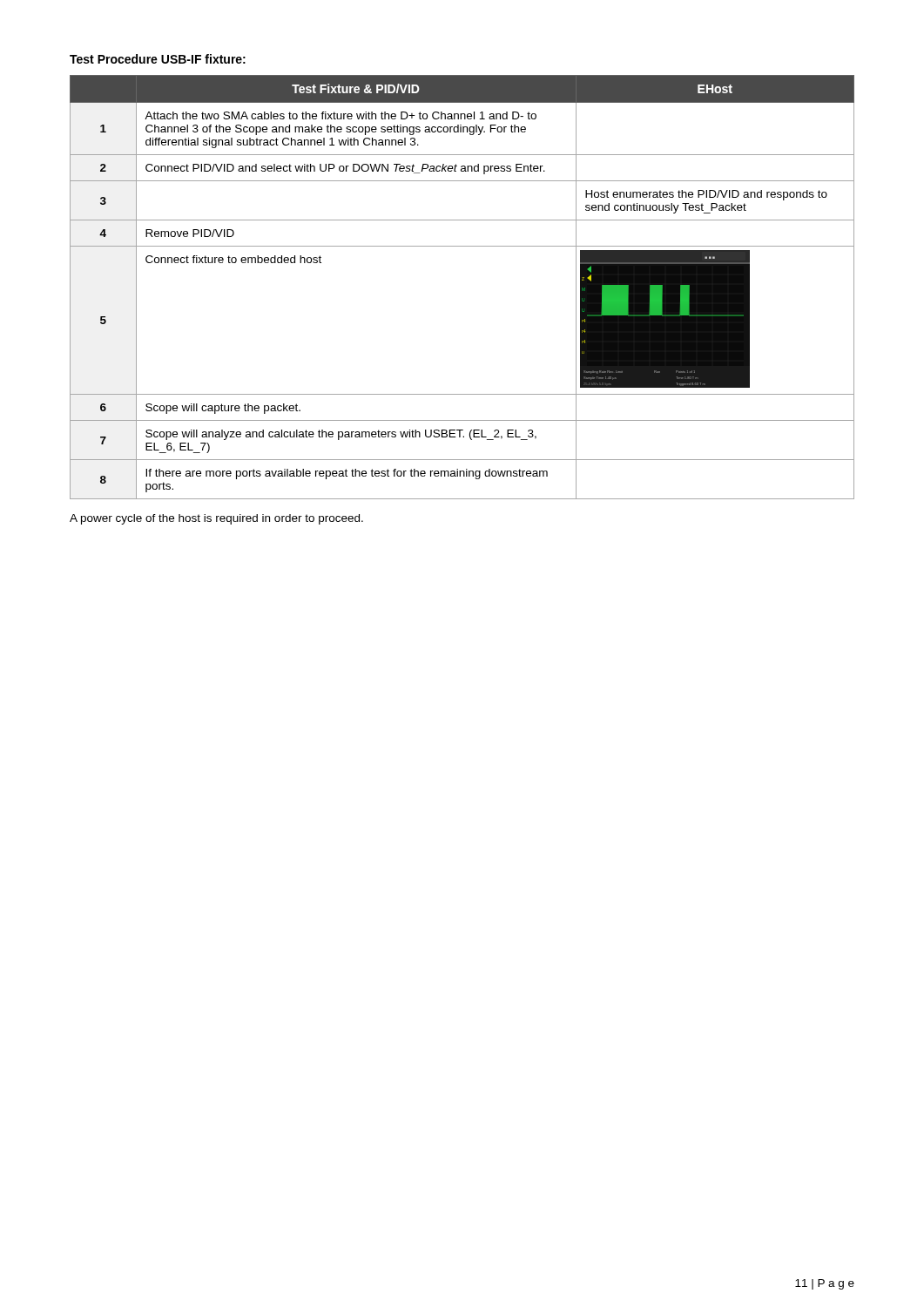
Task: Select the screenshot
Action: click(665, 320)
